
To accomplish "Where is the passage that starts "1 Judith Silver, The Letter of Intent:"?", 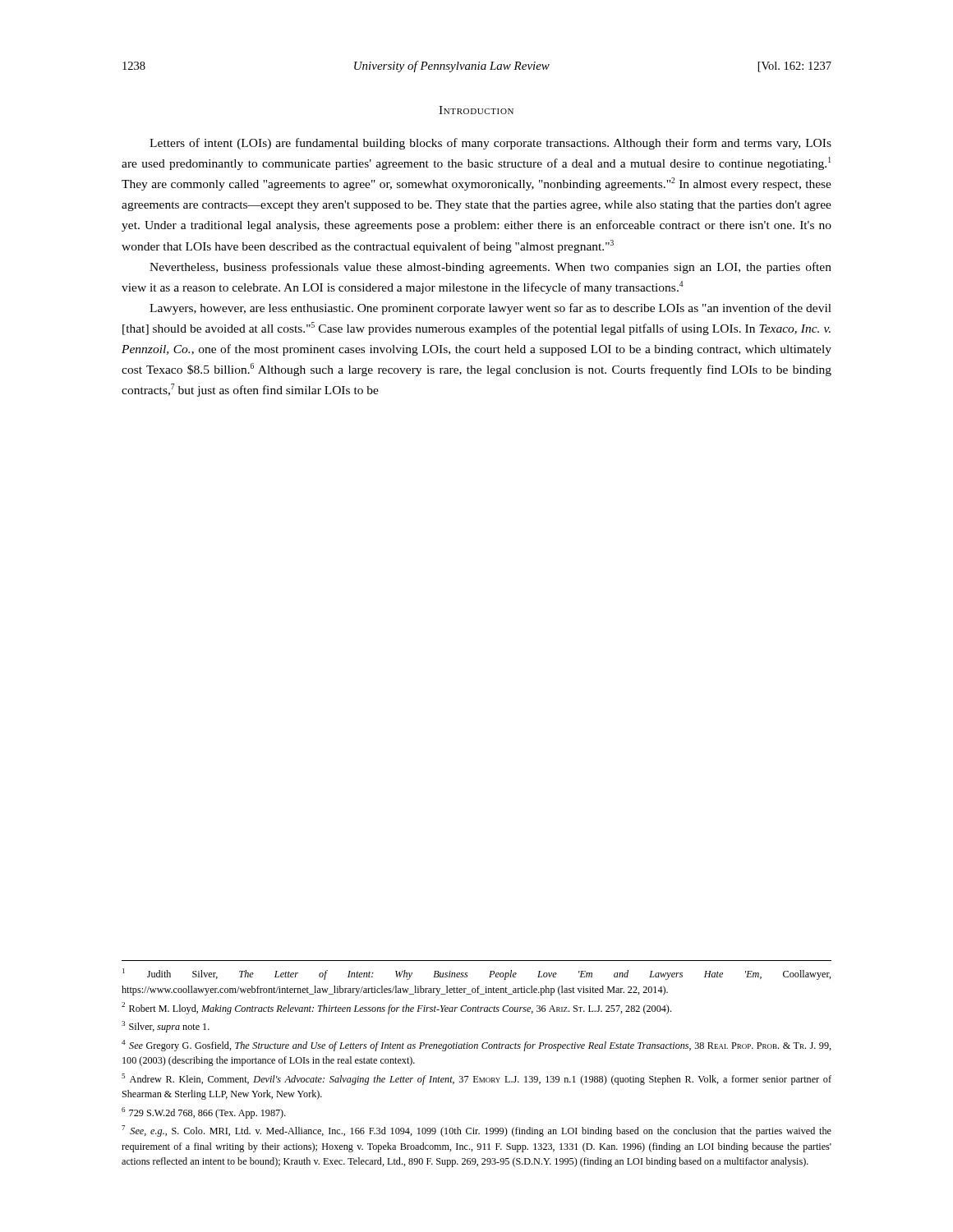I will [x=476, y=981].
